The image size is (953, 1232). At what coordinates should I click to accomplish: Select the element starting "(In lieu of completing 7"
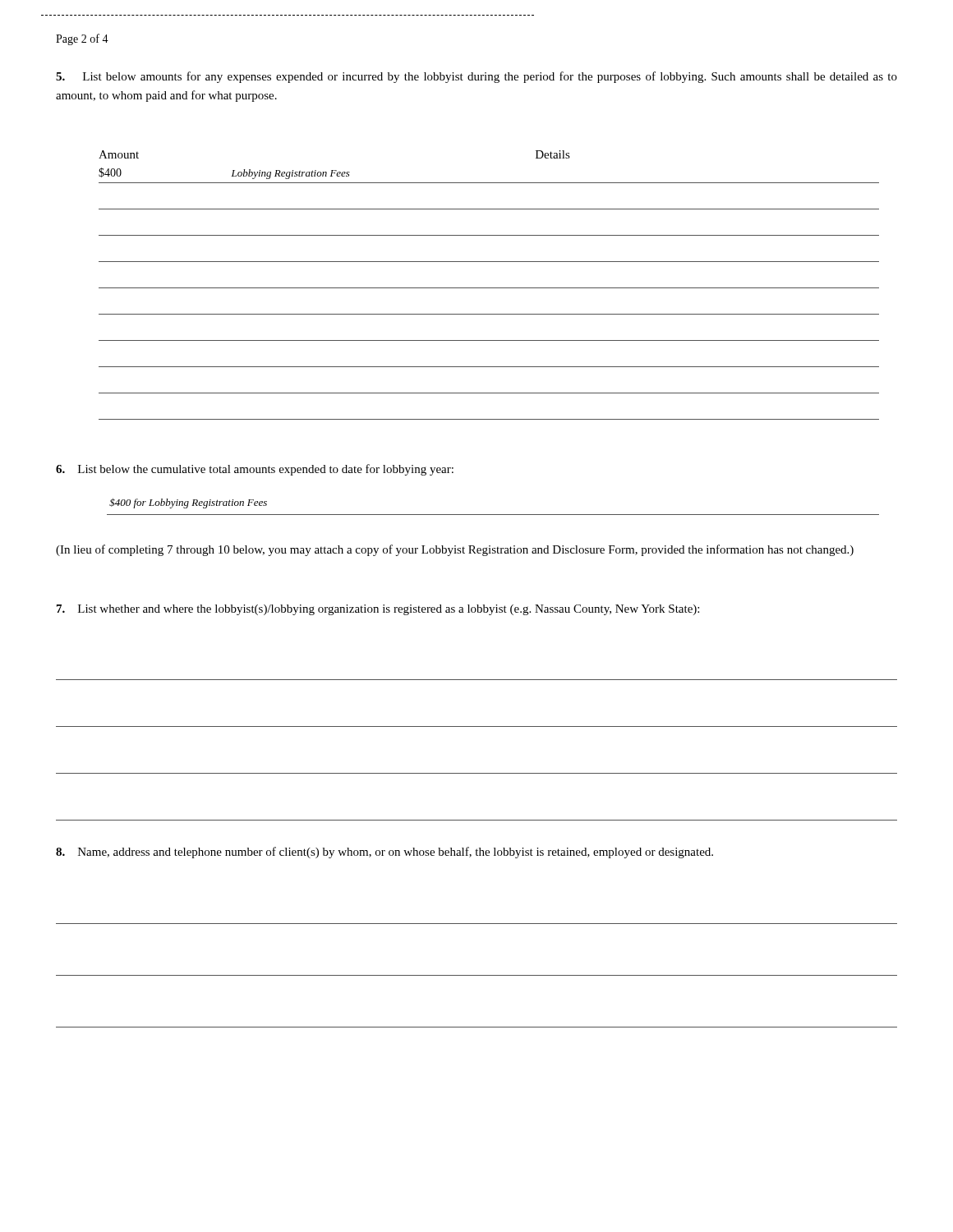tap(455, 549)
